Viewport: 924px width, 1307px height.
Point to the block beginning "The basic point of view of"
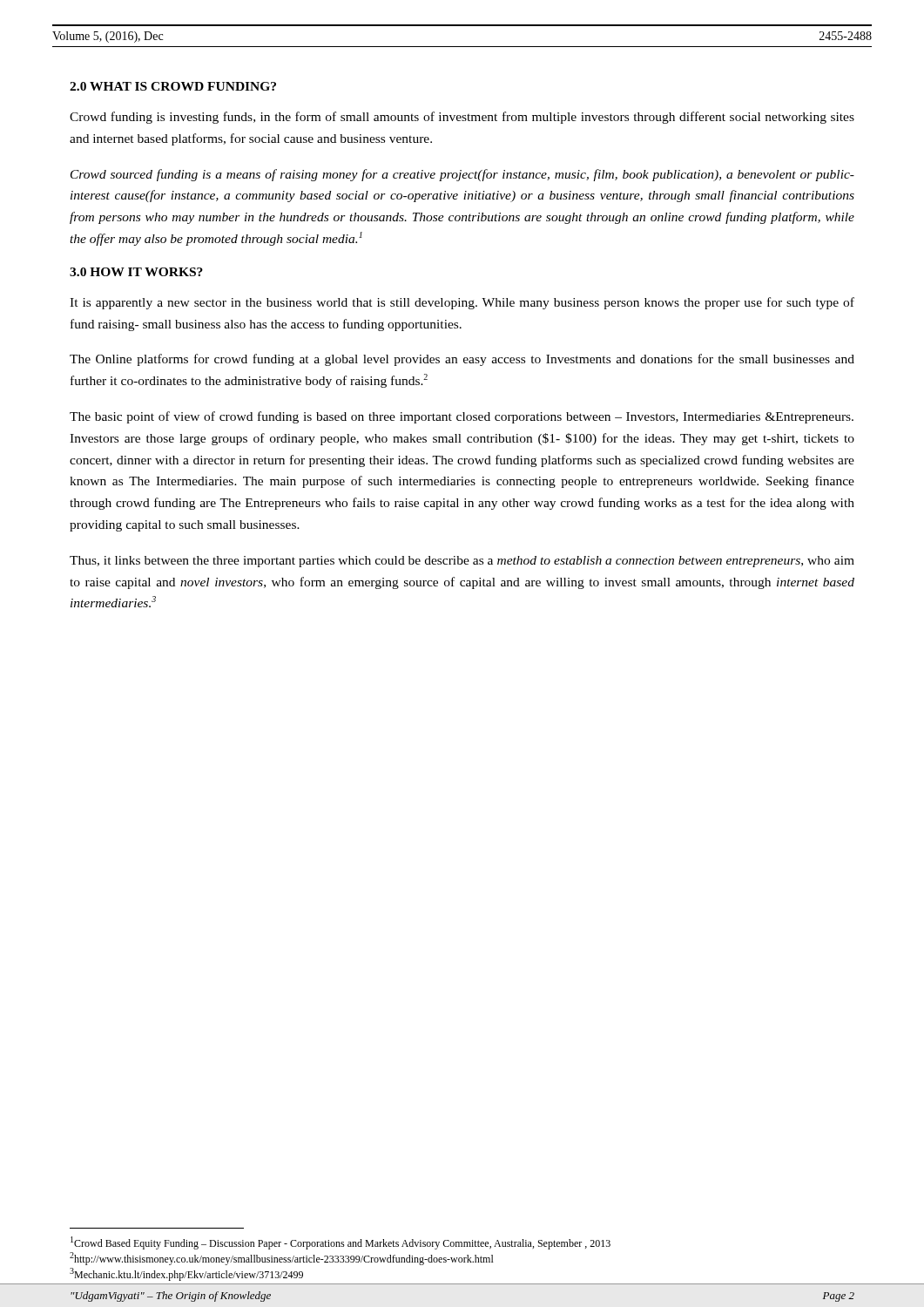tap(462, 470)
